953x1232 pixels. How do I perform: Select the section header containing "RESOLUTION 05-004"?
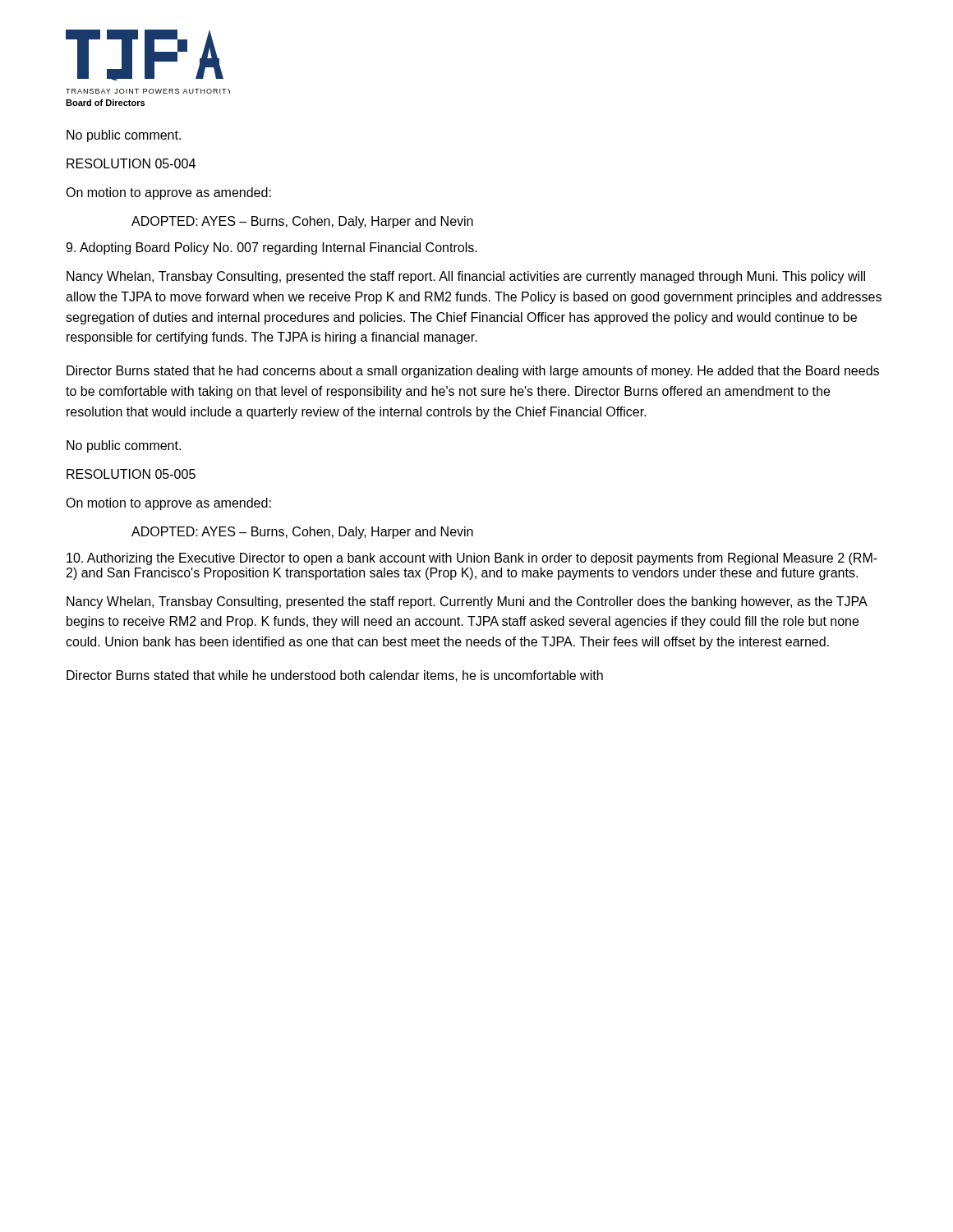pyautogui.click(x=131, y=164)
